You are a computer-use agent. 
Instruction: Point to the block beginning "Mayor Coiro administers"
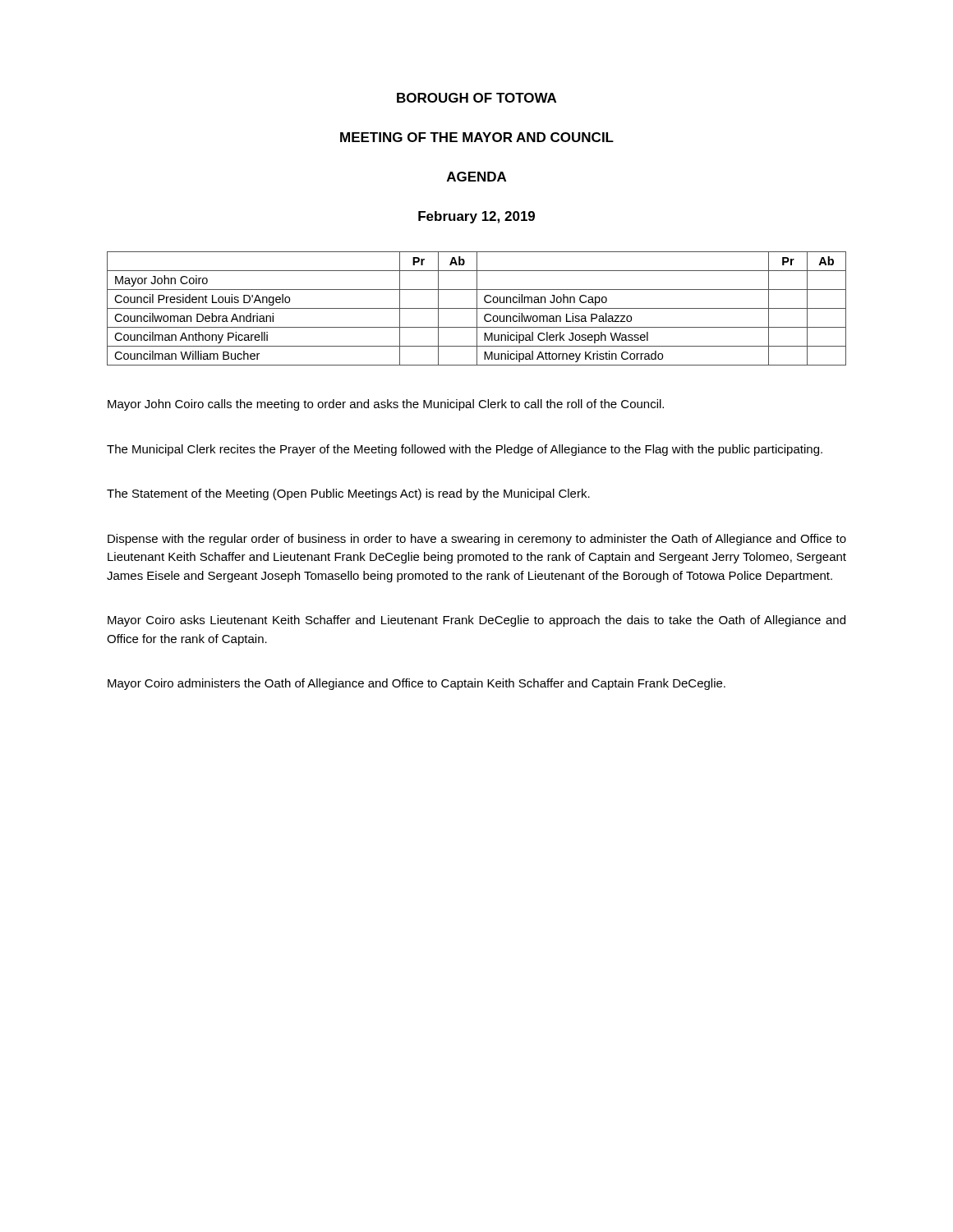coord(417,683)
